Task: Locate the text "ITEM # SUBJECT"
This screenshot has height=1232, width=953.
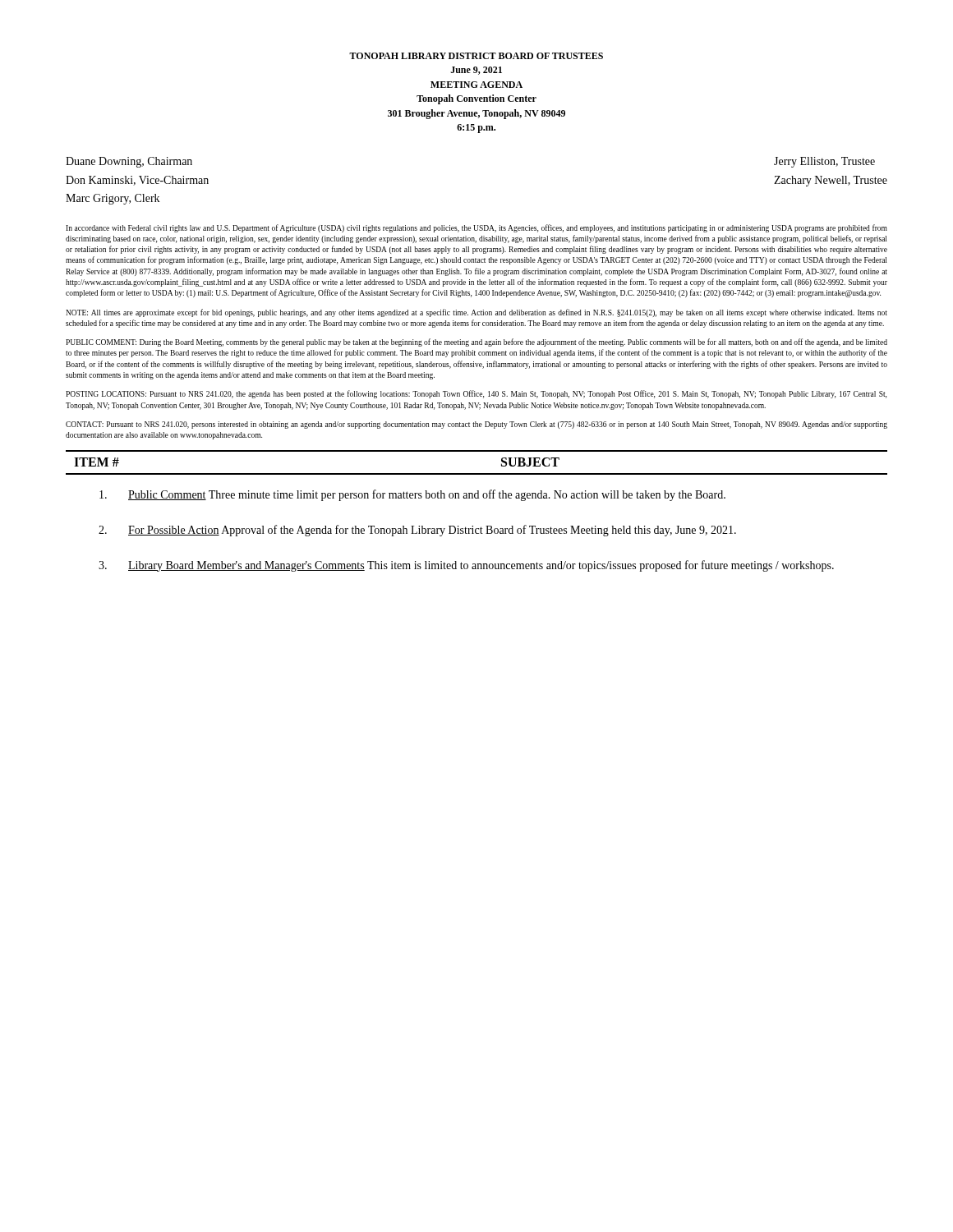Action: [476, 462]
